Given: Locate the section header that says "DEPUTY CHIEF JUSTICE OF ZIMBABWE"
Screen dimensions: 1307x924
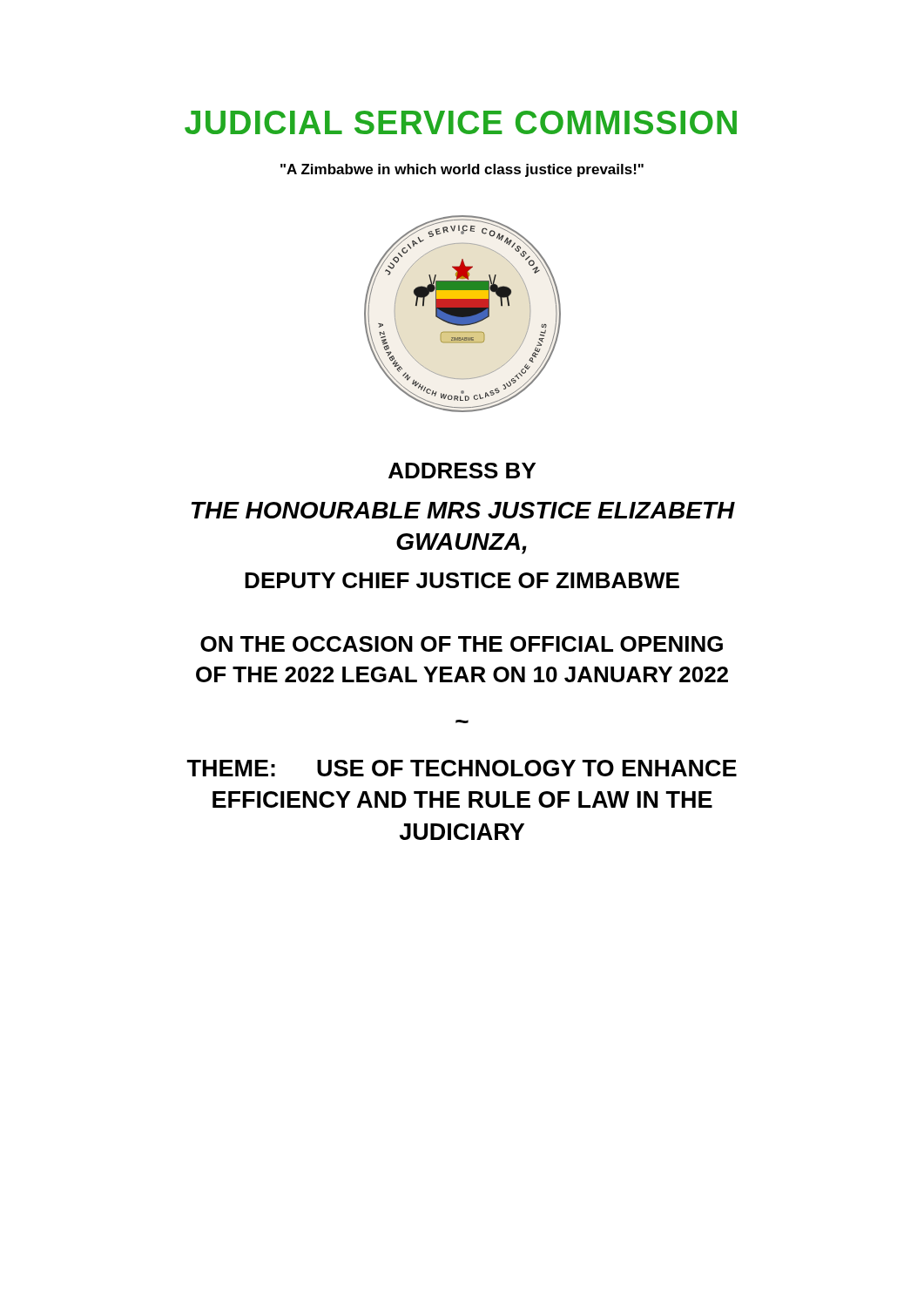Looking at the screenshot, I should 462,580.
